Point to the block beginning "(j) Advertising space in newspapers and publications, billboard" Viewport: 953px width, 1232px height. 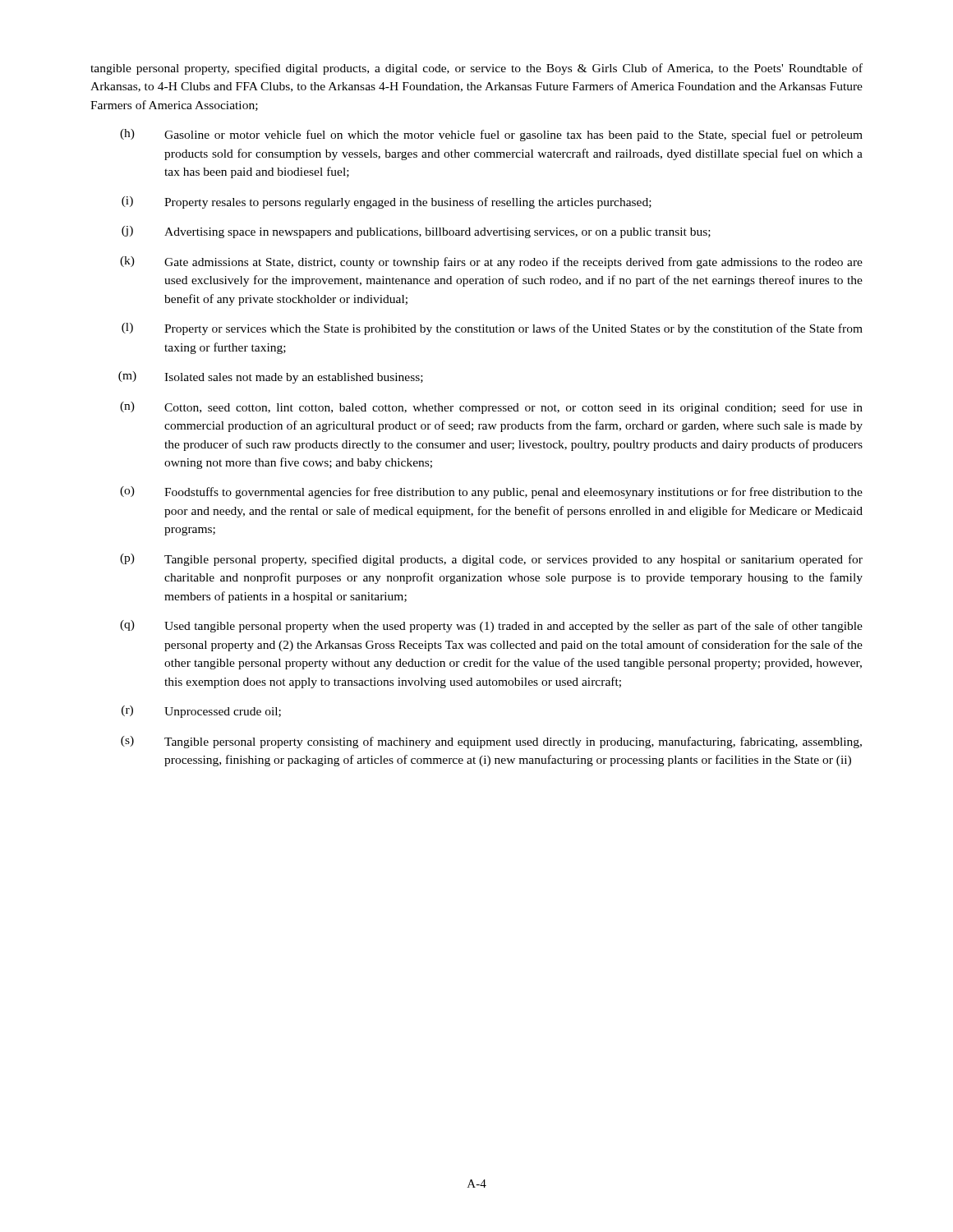click(476, 232)
